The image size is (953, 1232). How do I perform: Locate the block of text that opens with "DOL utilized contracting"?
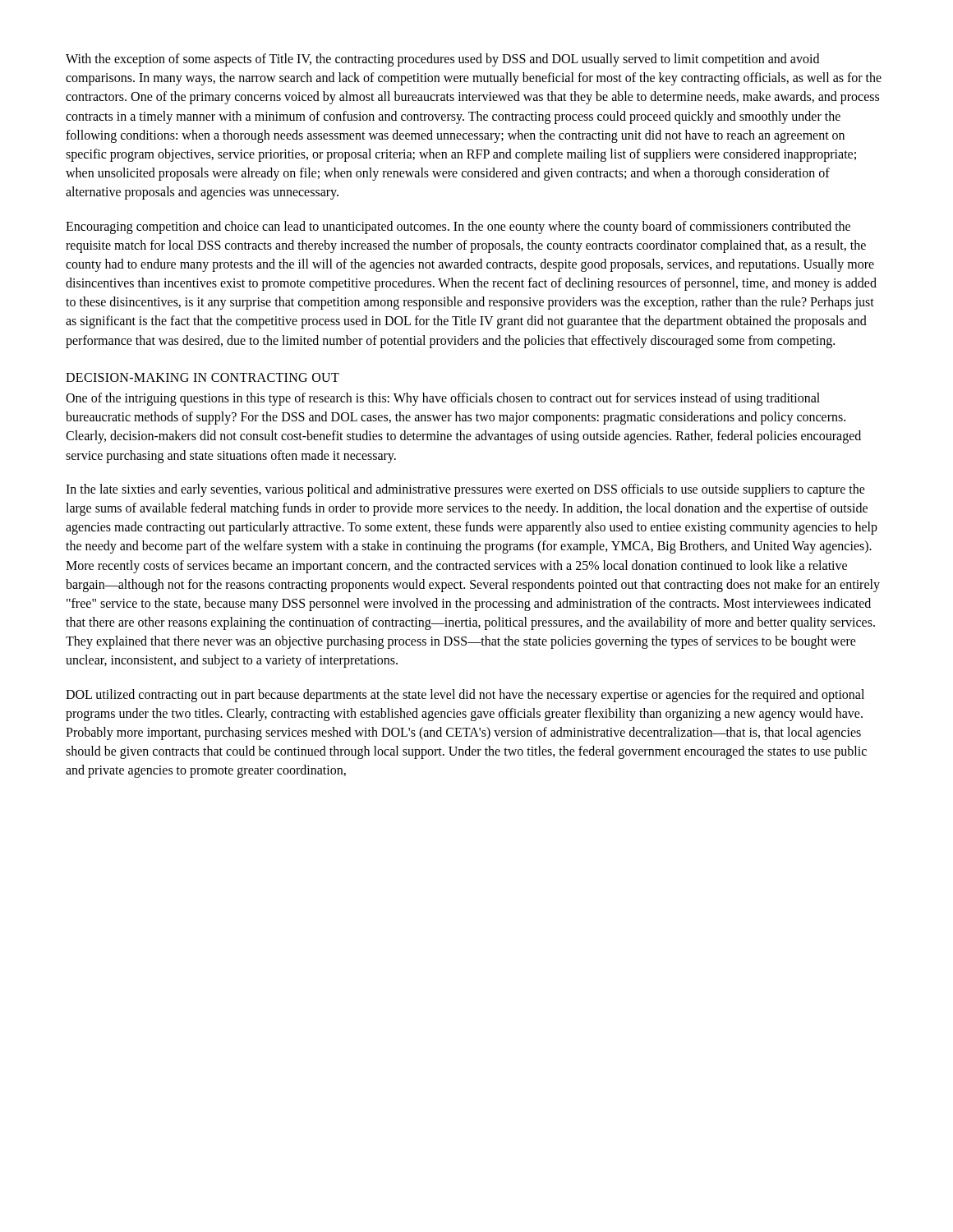click(x=466, y=732)
